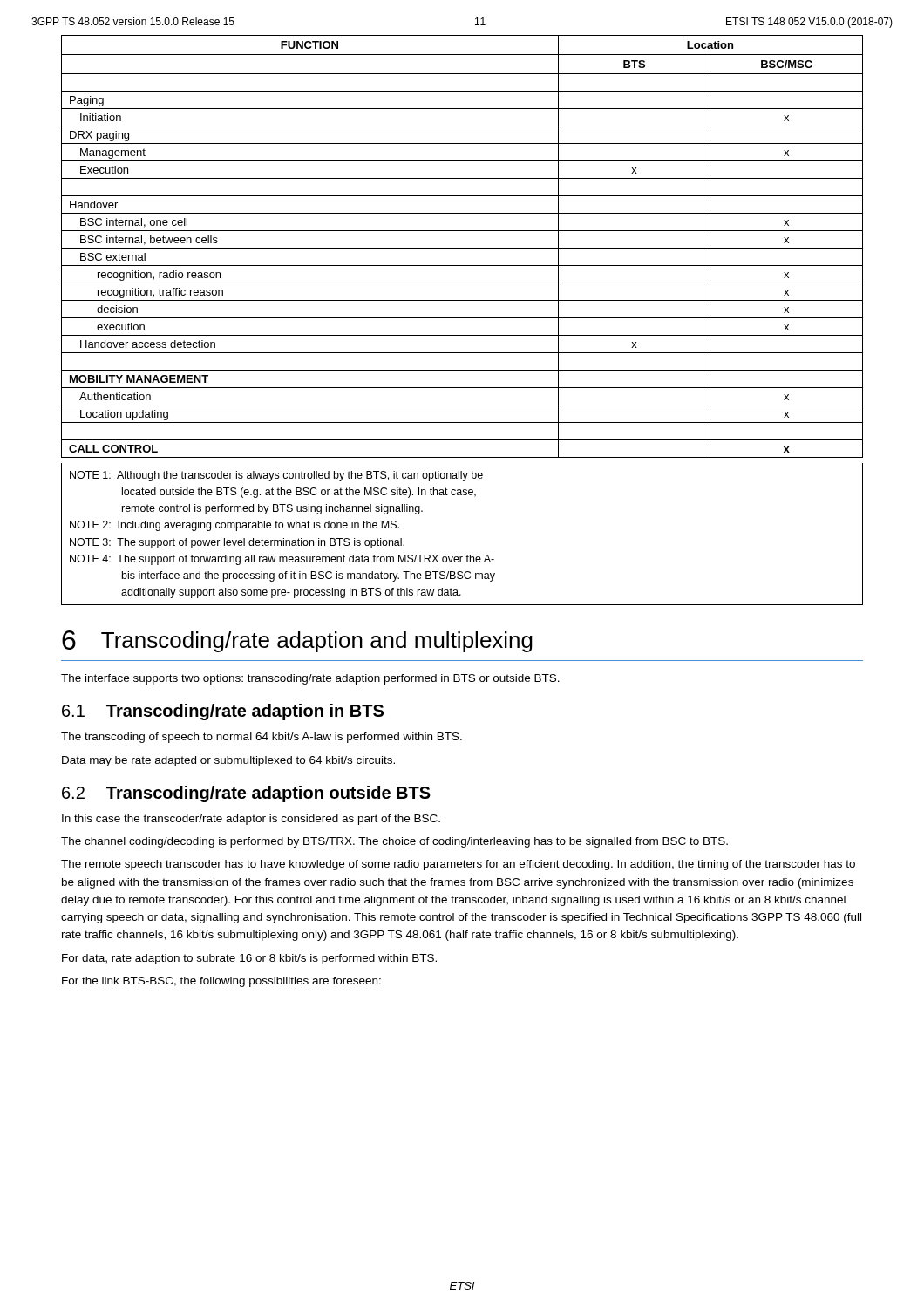Click on the section header that says "6.1Transcoding/rate adaption in BTS"
This screenshot has width=924, height=1308.
click(x=223, y=711)
